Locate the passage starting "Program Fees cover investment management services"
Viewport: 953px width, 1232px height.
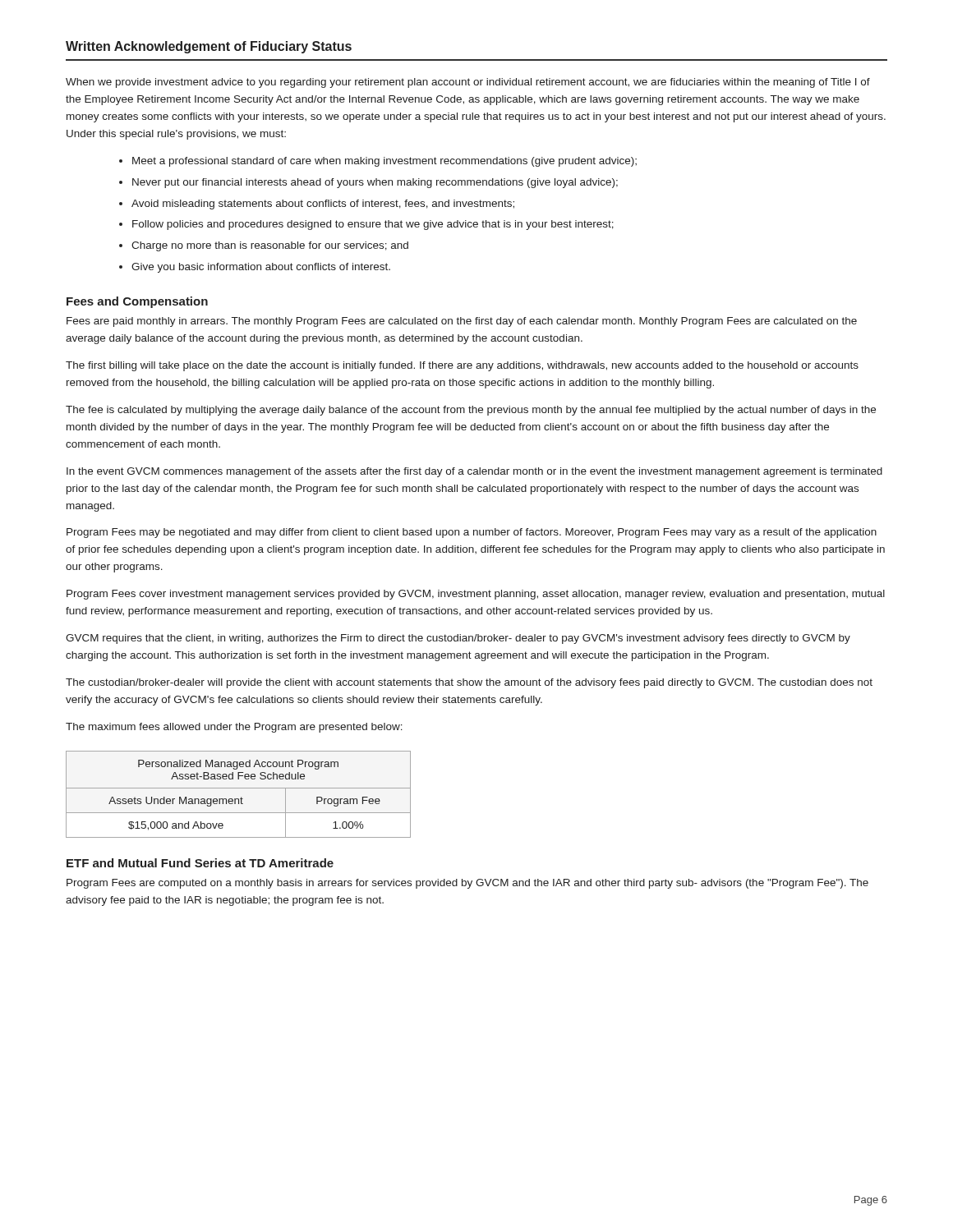[x=476, y=603]
